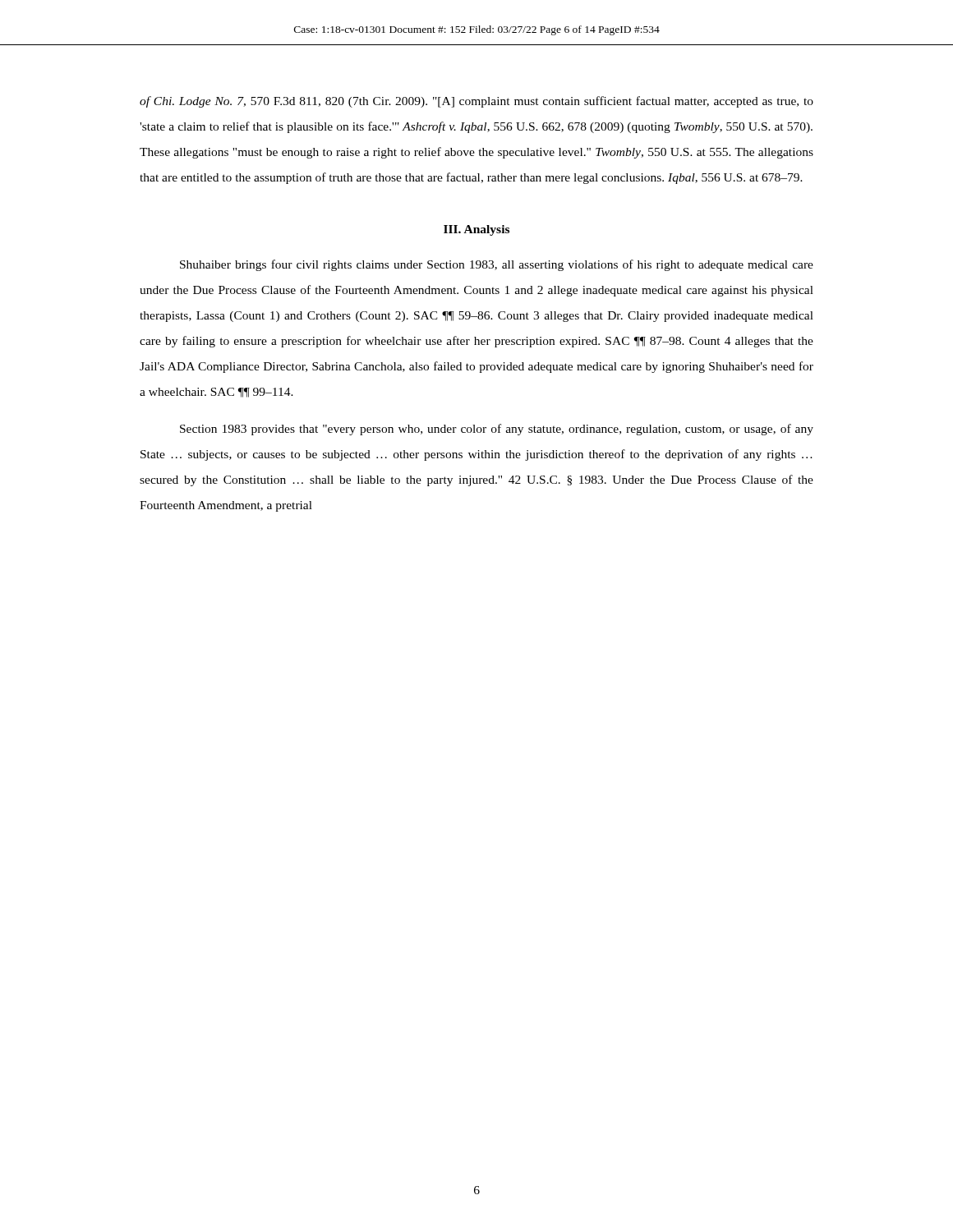Find the text block that says "of Chi. Lodge"

[x=476, y=139]
